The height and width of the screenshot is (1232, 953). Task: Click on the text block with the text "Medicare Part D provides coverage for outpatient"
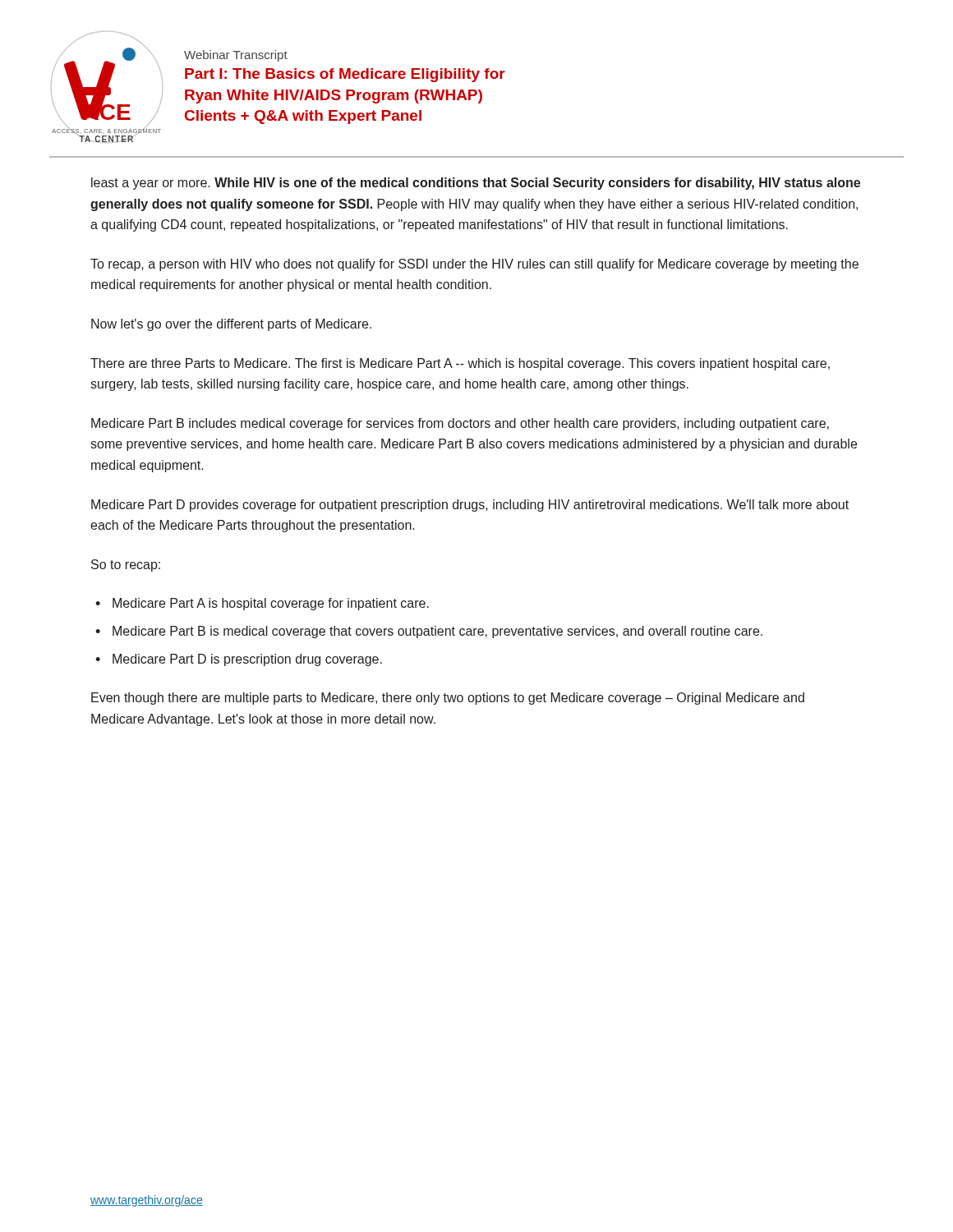(470, 515)
